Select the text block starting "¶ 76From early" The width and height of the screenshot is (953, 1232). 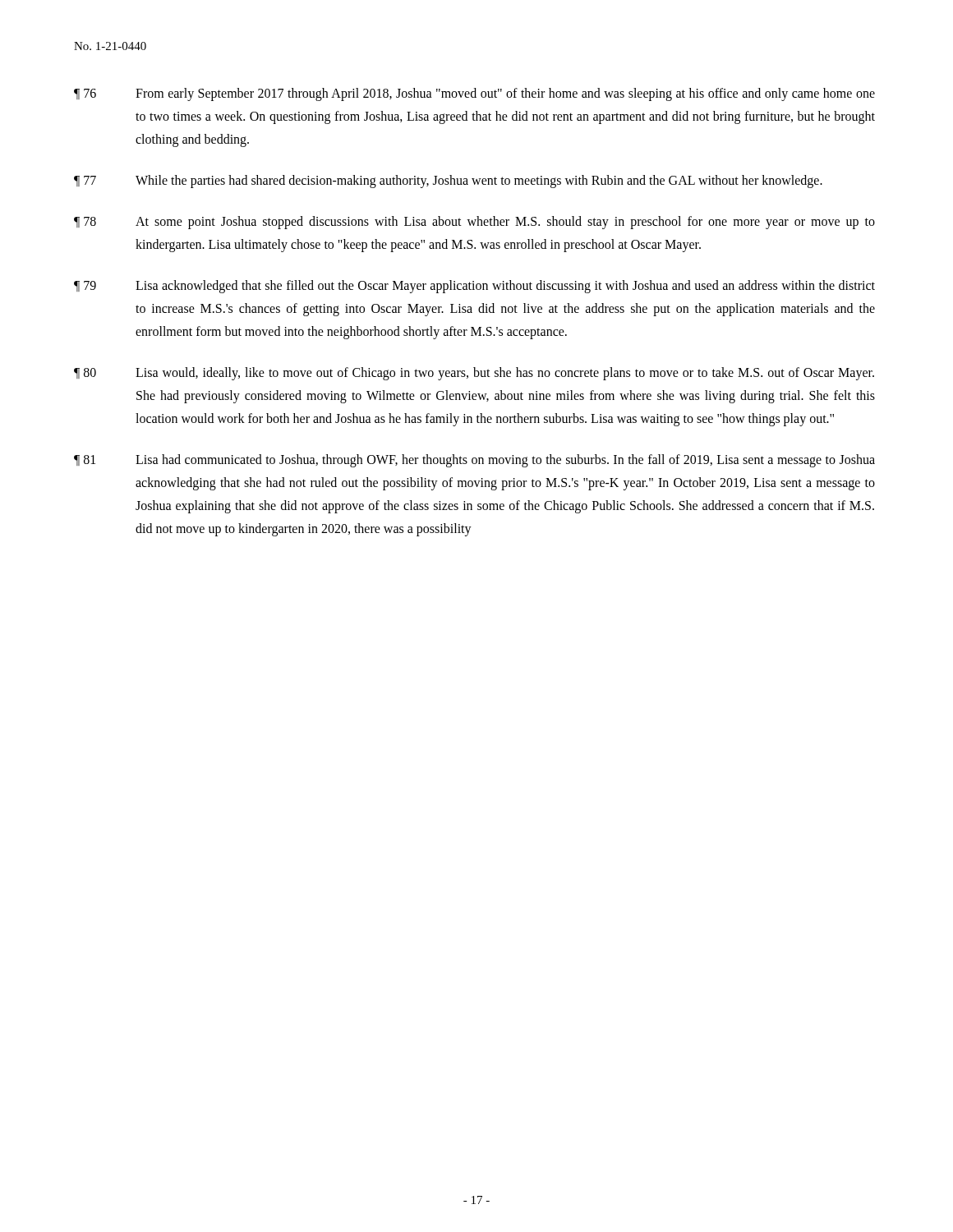[474, 117]
